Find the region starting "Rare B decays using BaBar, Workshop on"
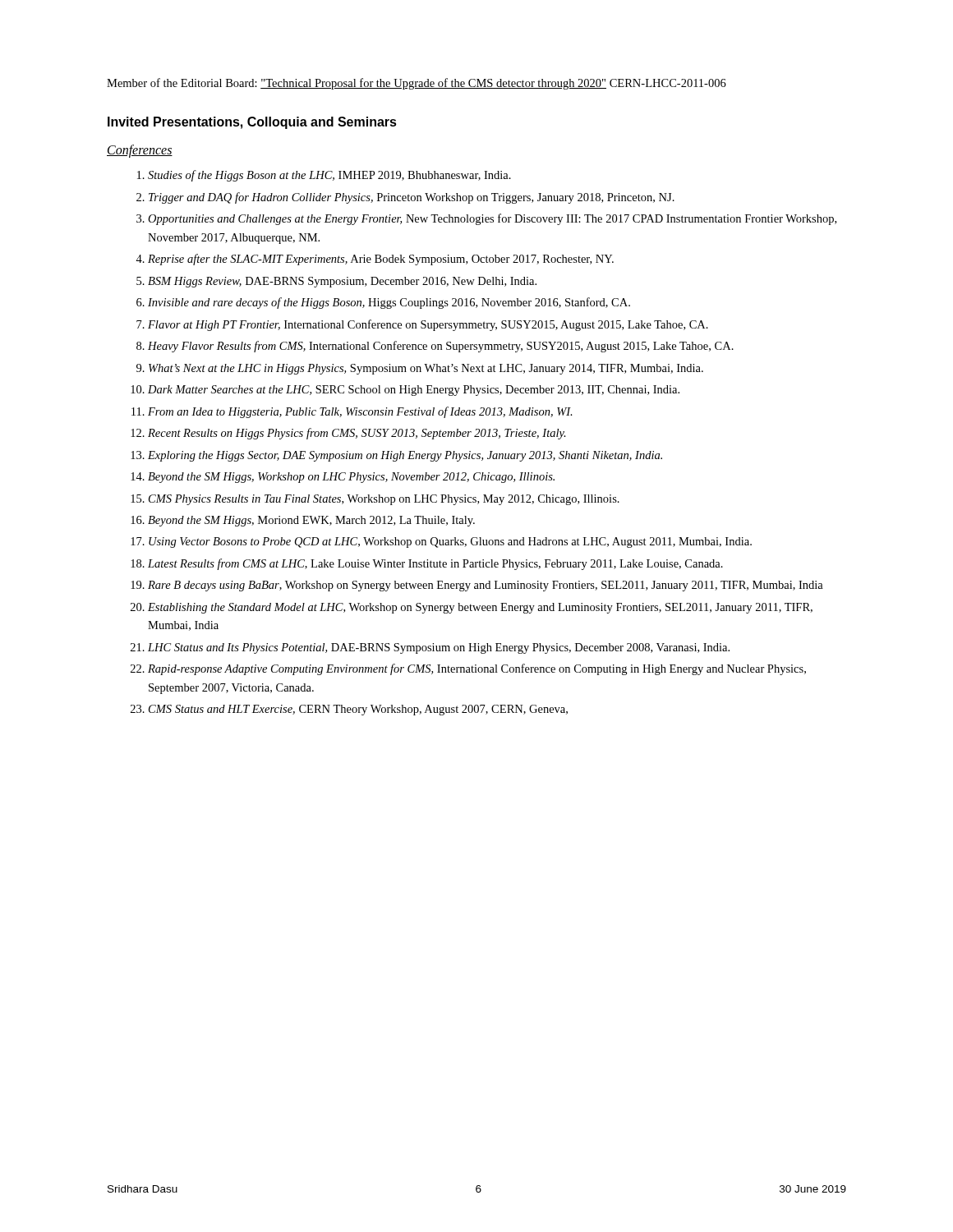 [x=497, y=585]
